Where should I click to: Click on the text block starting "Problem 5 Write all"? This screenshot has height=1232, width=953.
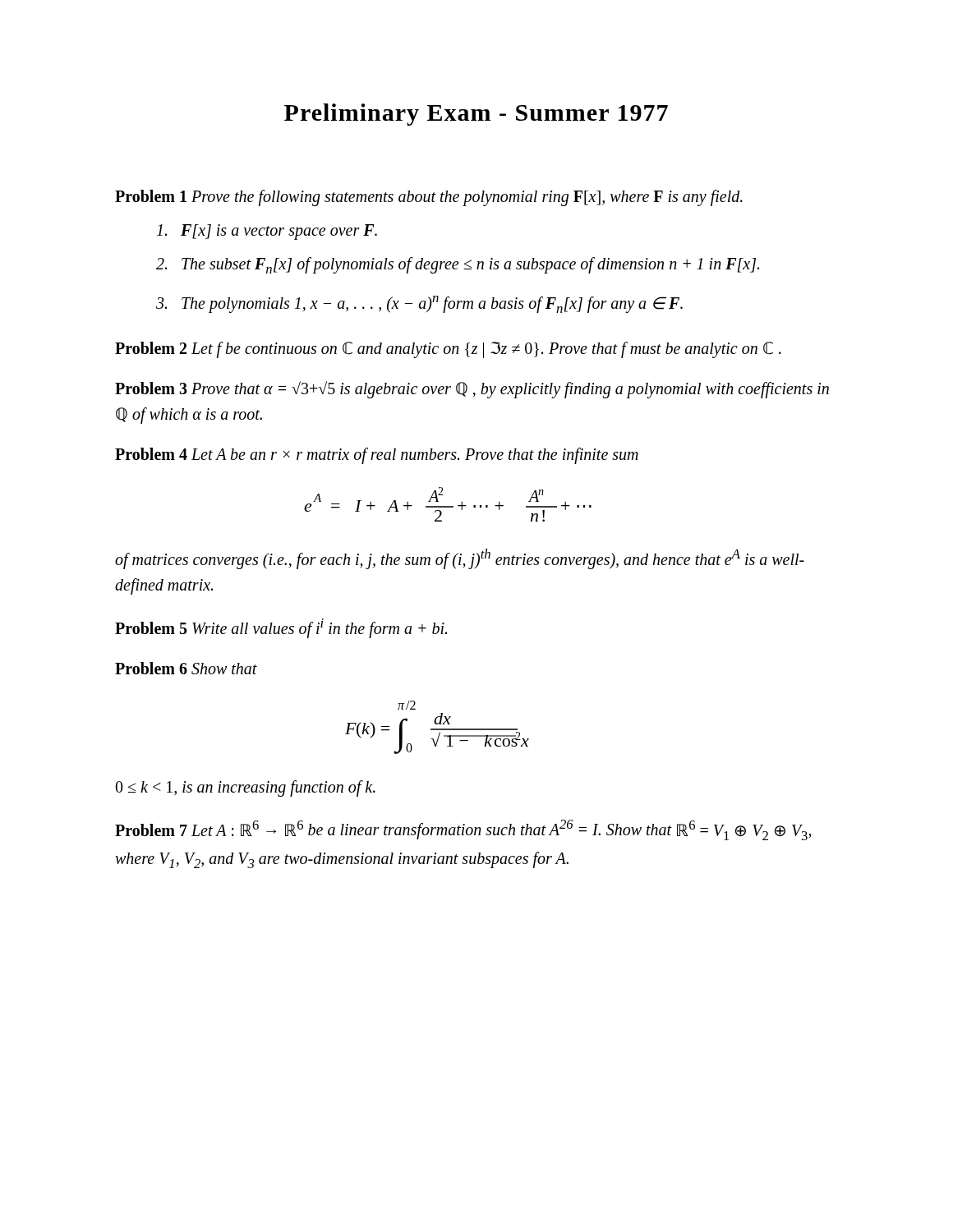pos(282,626)
